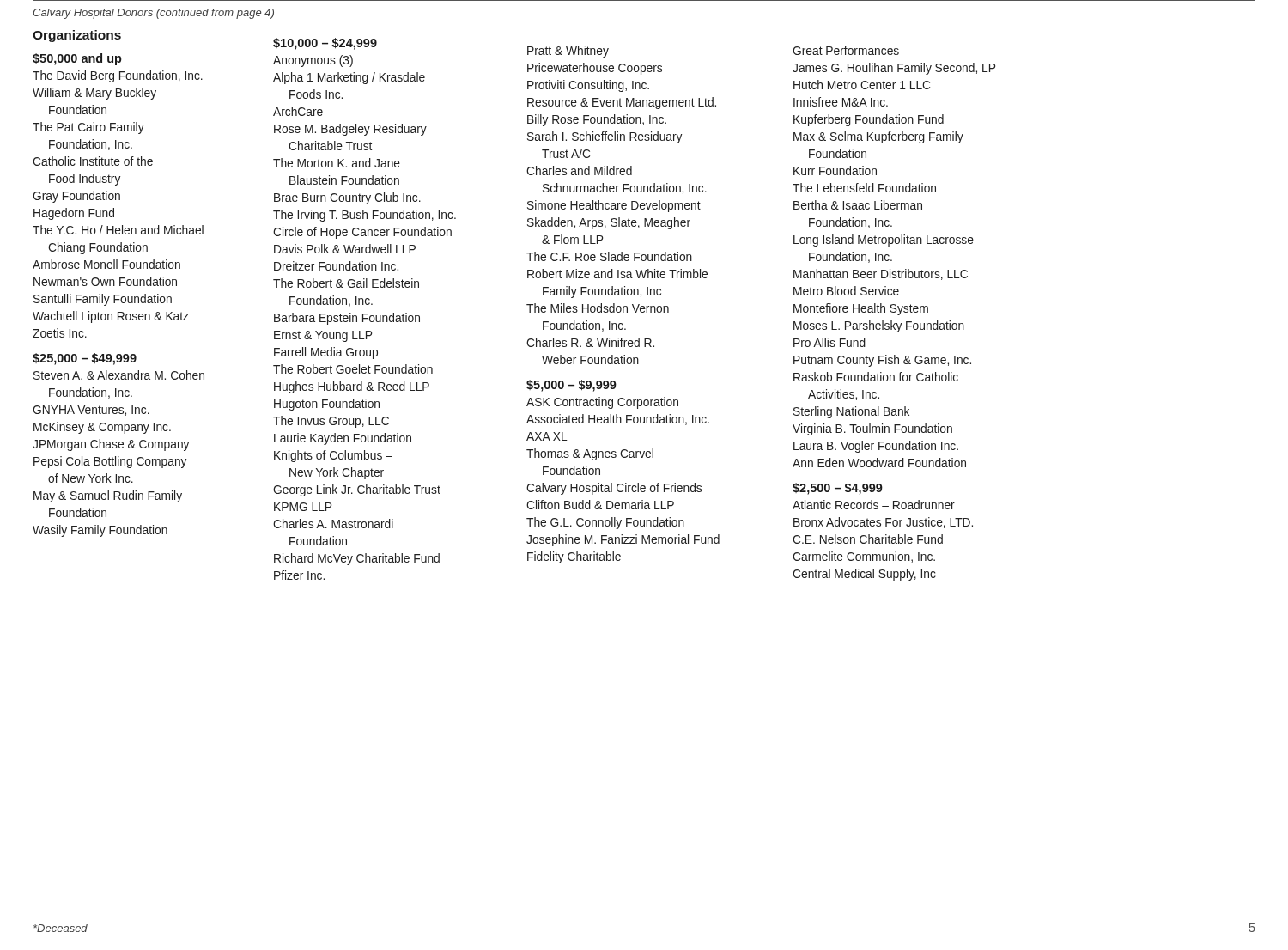Point to "Max & Selma Kupferberg Family"
The image size is (1288, 950).
(878, 137)
